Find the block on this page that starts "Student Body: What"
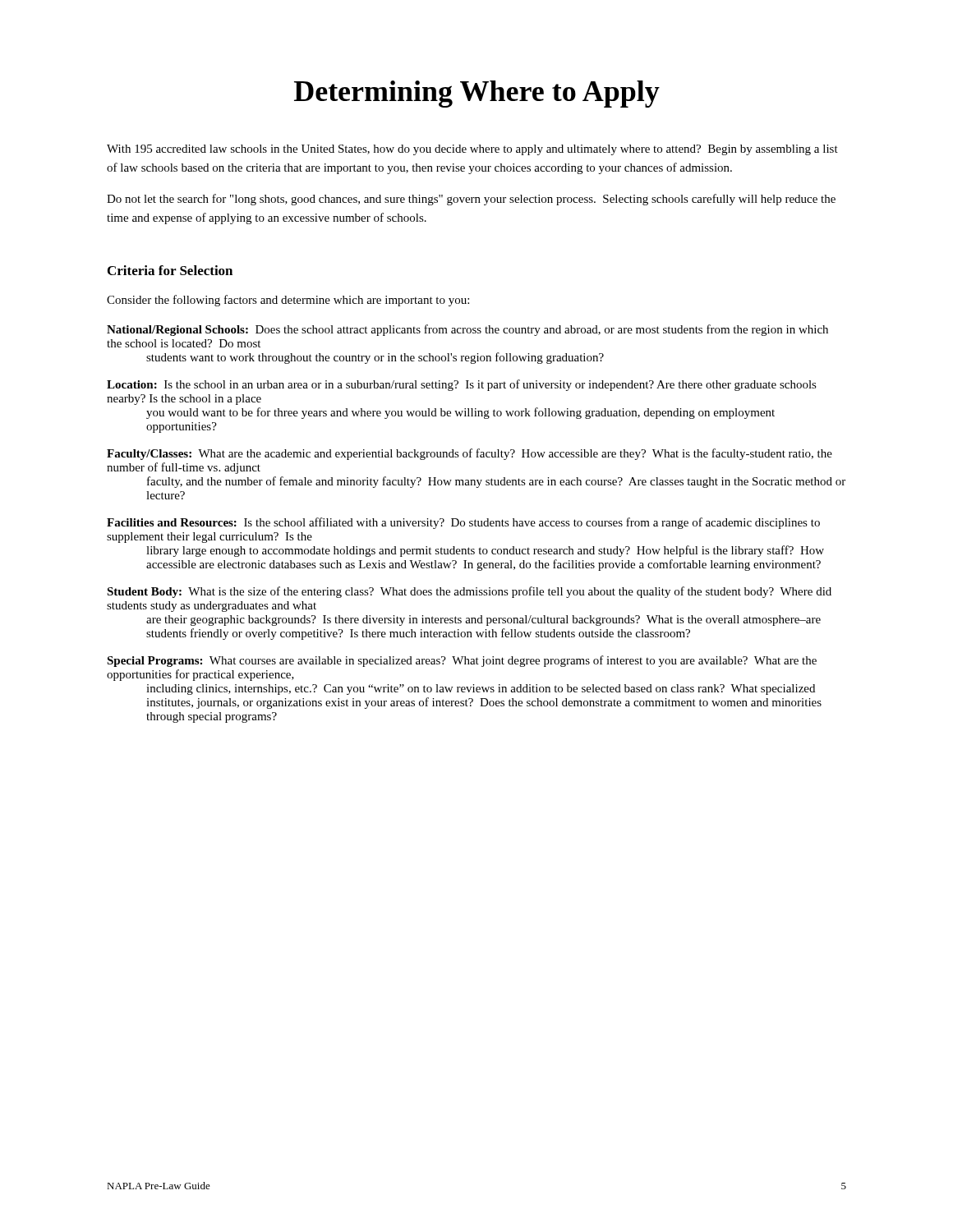 [x=476, y=612]
